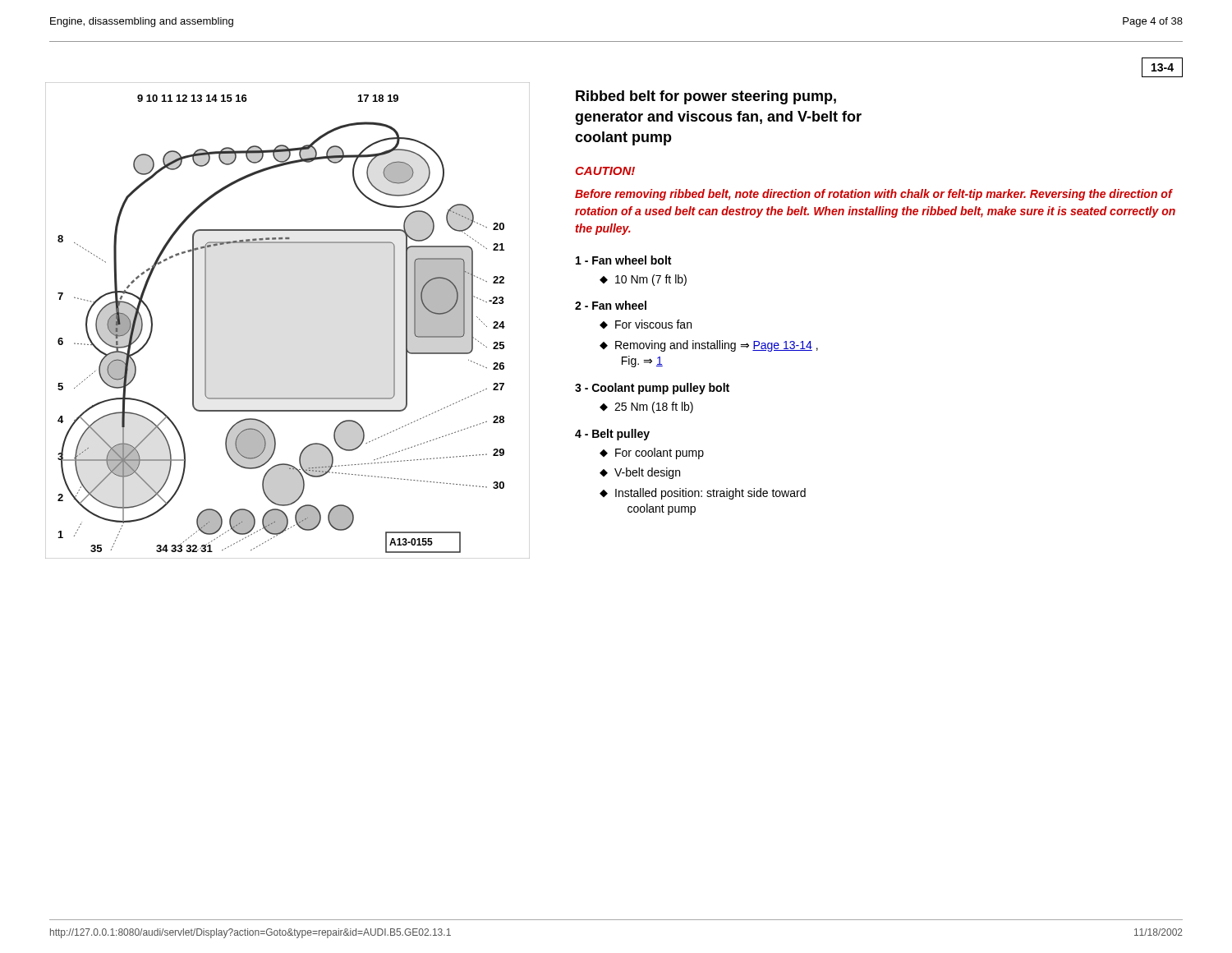Point to the block starting "4 - Belt pulley"
This screenshot has width=1232, height=953.
point(612,435)
